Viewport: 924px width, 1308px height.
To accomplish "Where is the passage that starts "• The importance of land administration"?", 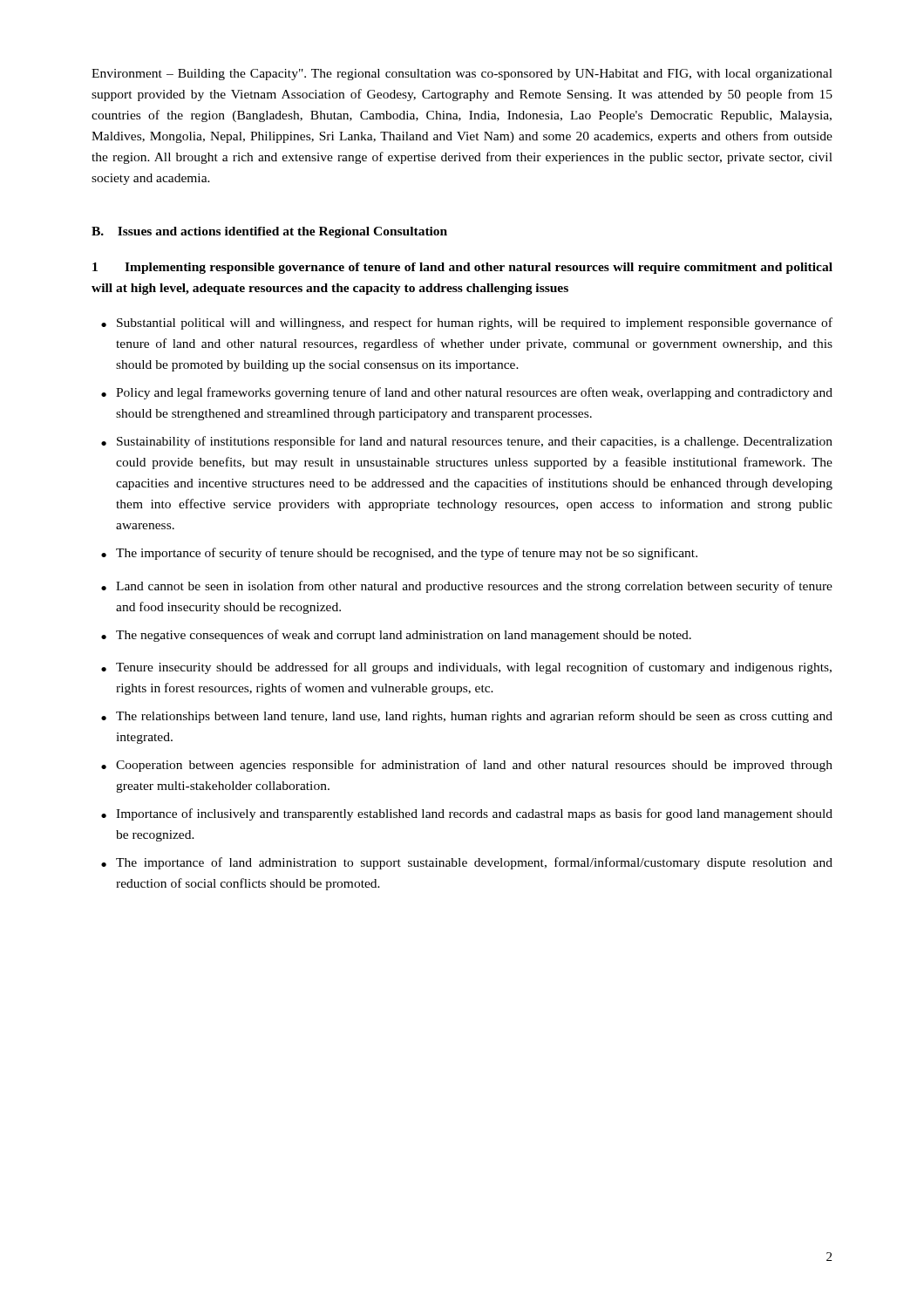I will pyautogui.click(x=462, y=873).
